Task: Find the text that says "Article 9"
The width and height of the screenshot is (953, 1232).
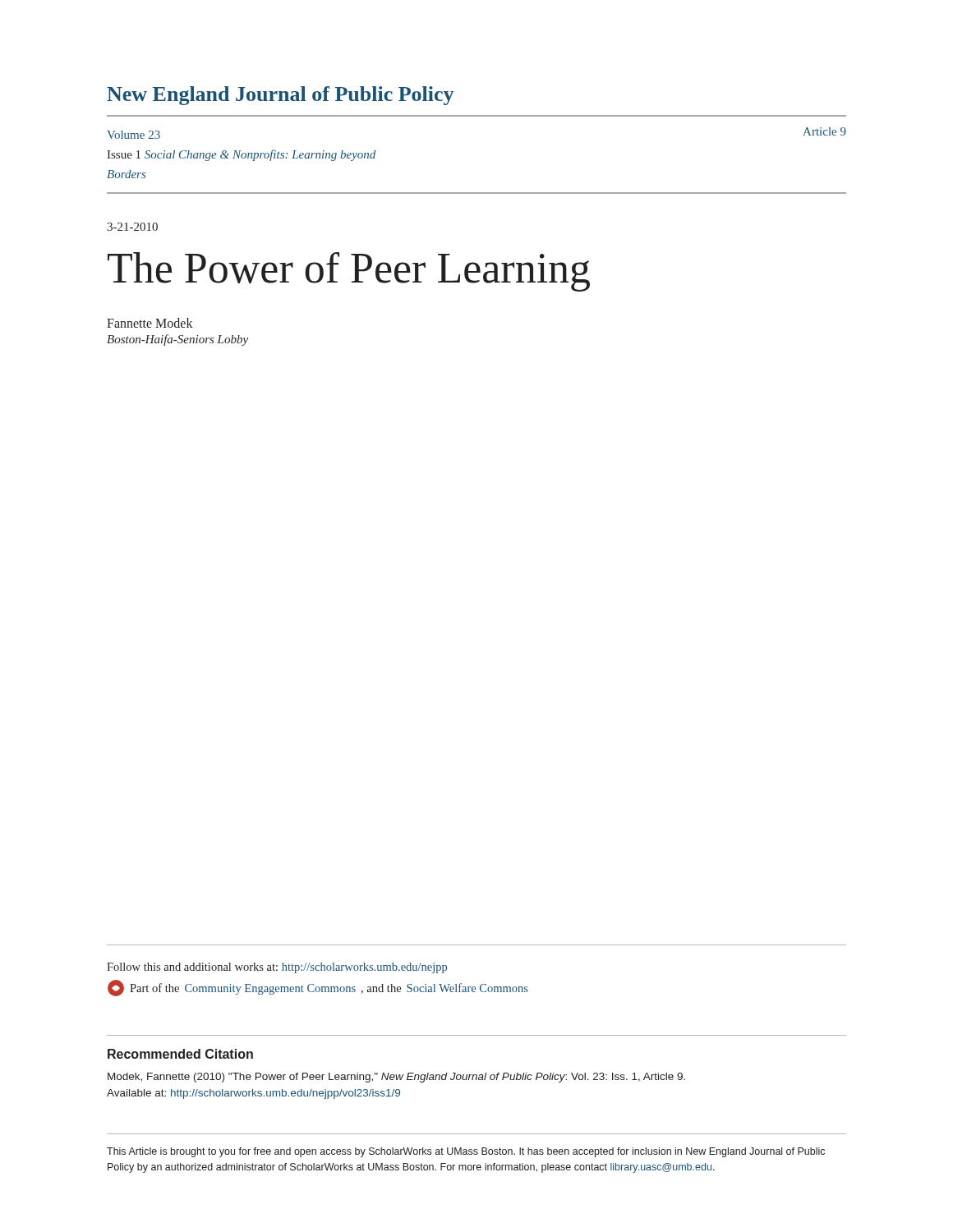Action: (824, 131)
